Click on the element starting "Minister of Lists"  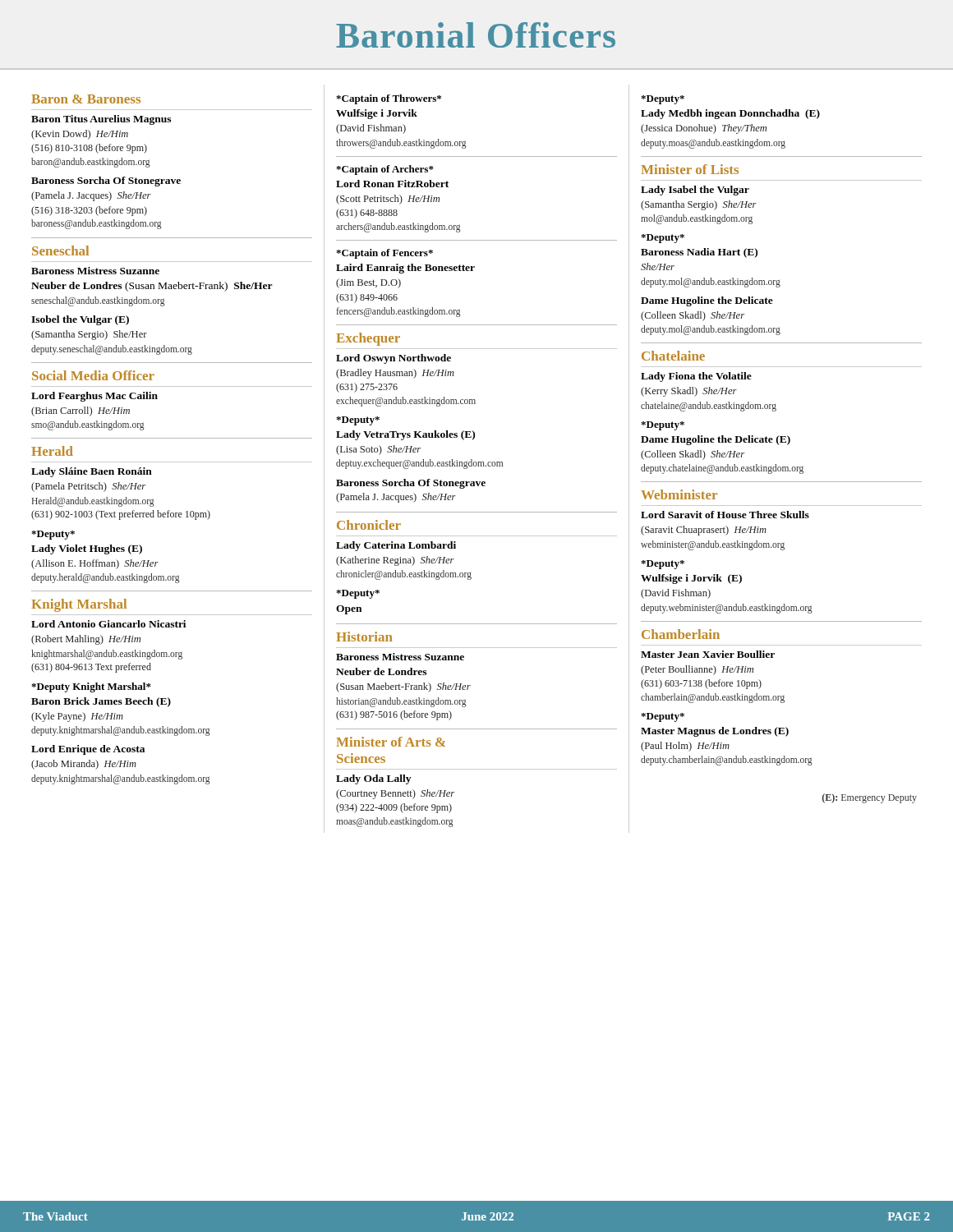point(690,169)
